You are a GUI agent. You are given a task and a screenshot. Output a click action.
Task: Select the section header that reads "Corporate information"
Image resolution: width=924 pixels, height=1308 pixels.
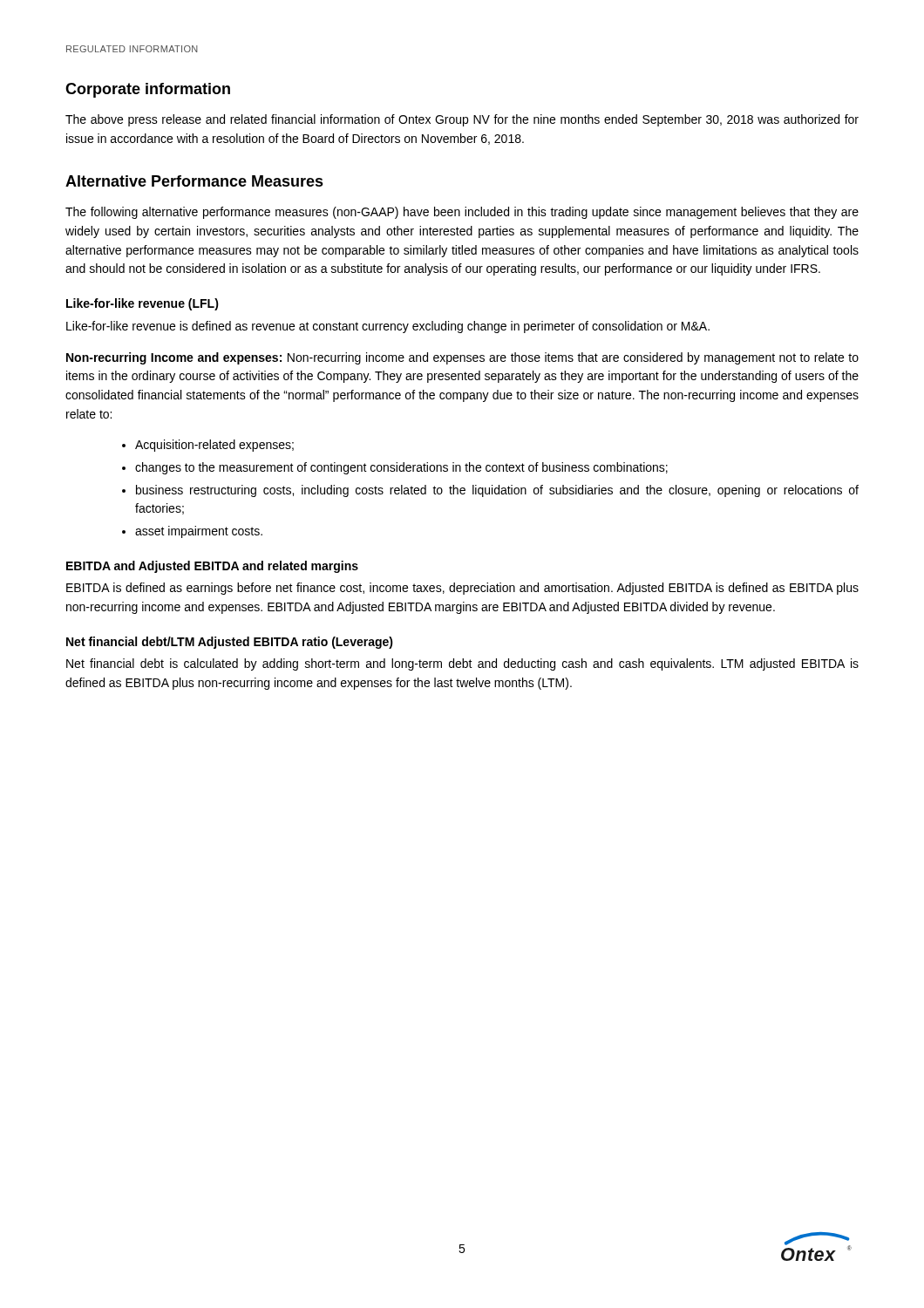tap(148, 89)
